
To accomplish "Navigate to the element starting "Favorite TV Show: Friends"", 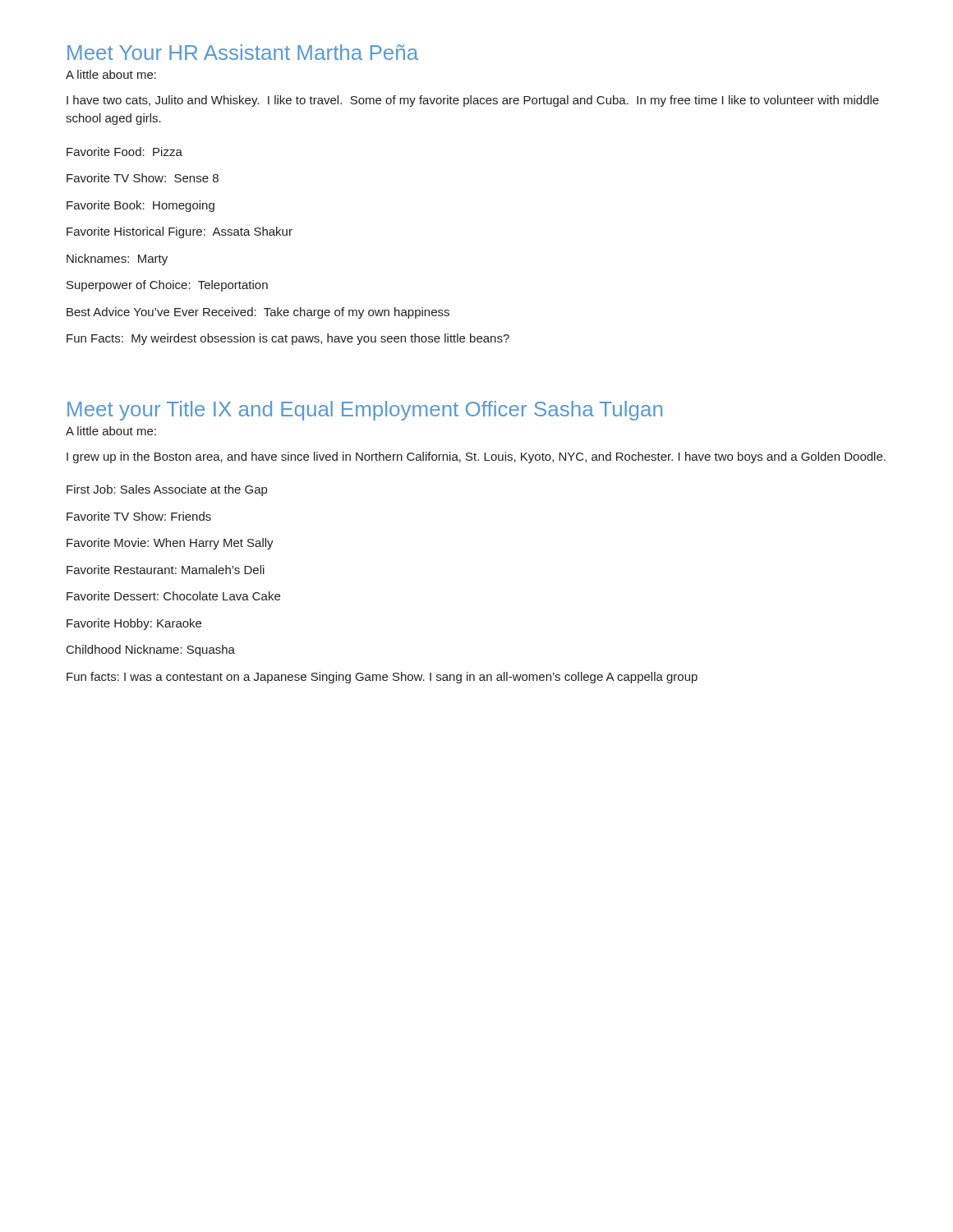I will click(139, 516).
